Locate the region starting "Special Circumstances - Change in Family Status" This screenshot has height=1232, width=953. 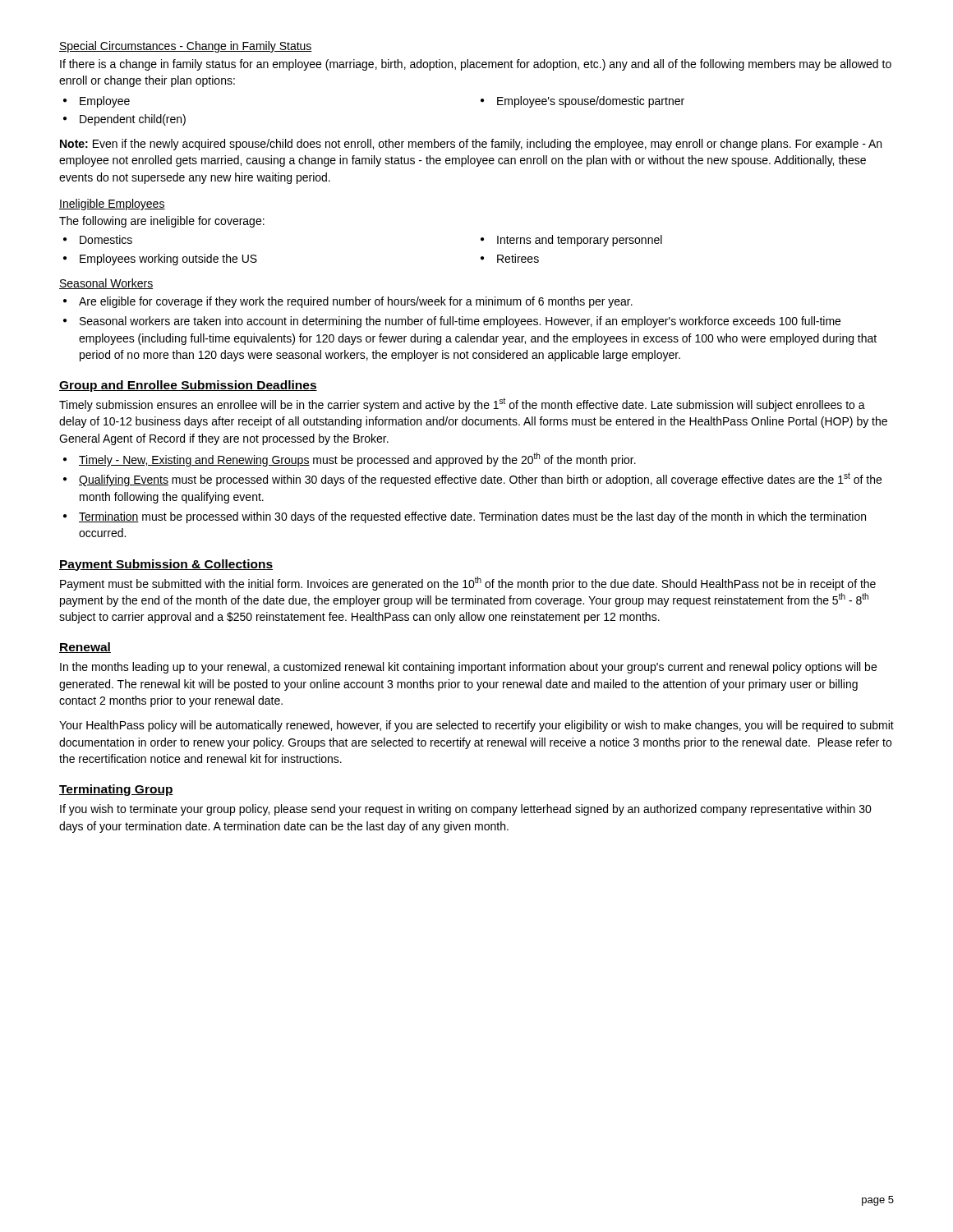(x=185, y=46)
